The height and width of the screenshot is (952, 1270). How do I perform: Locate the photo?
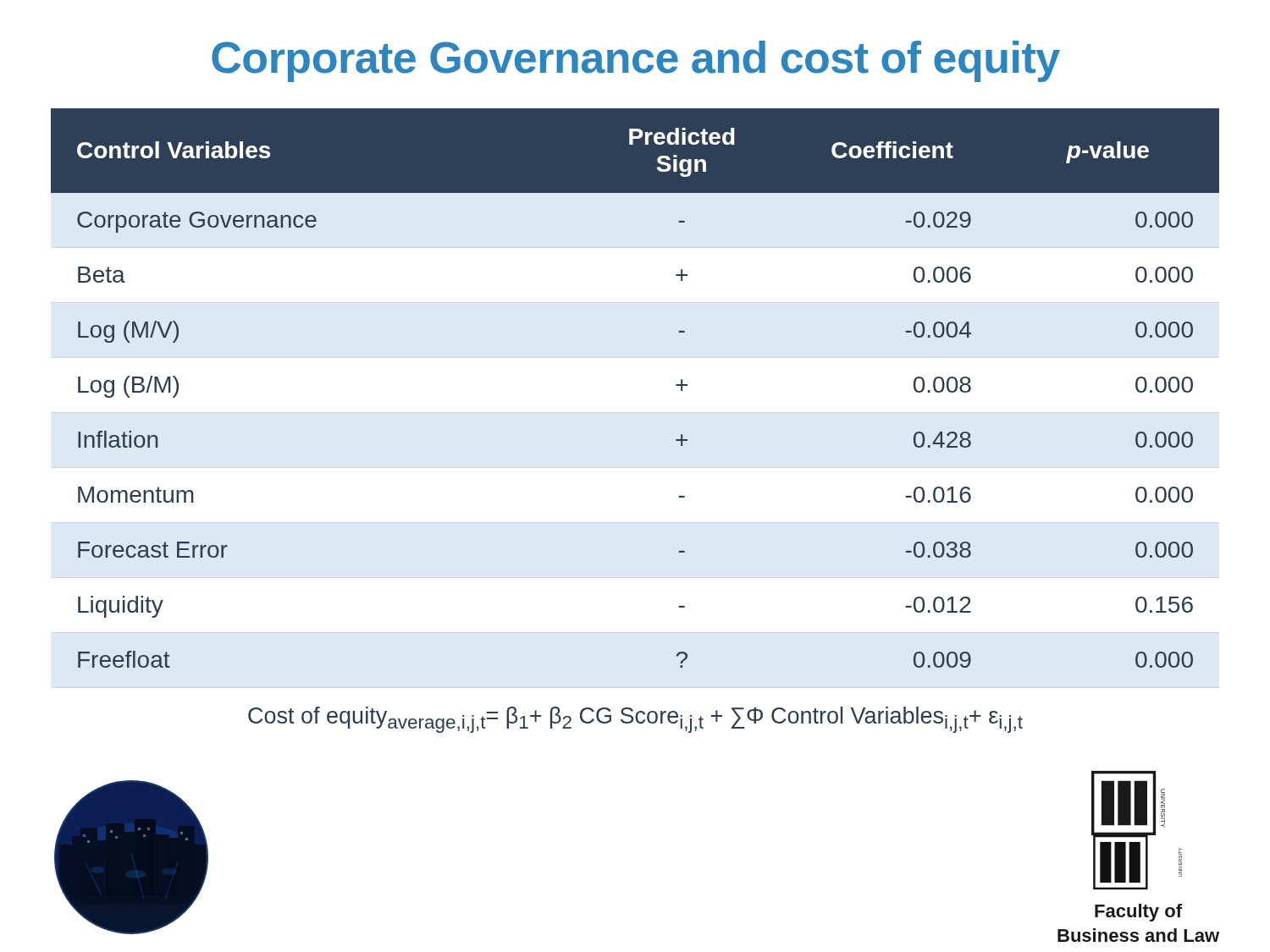[x=131, y=859]
